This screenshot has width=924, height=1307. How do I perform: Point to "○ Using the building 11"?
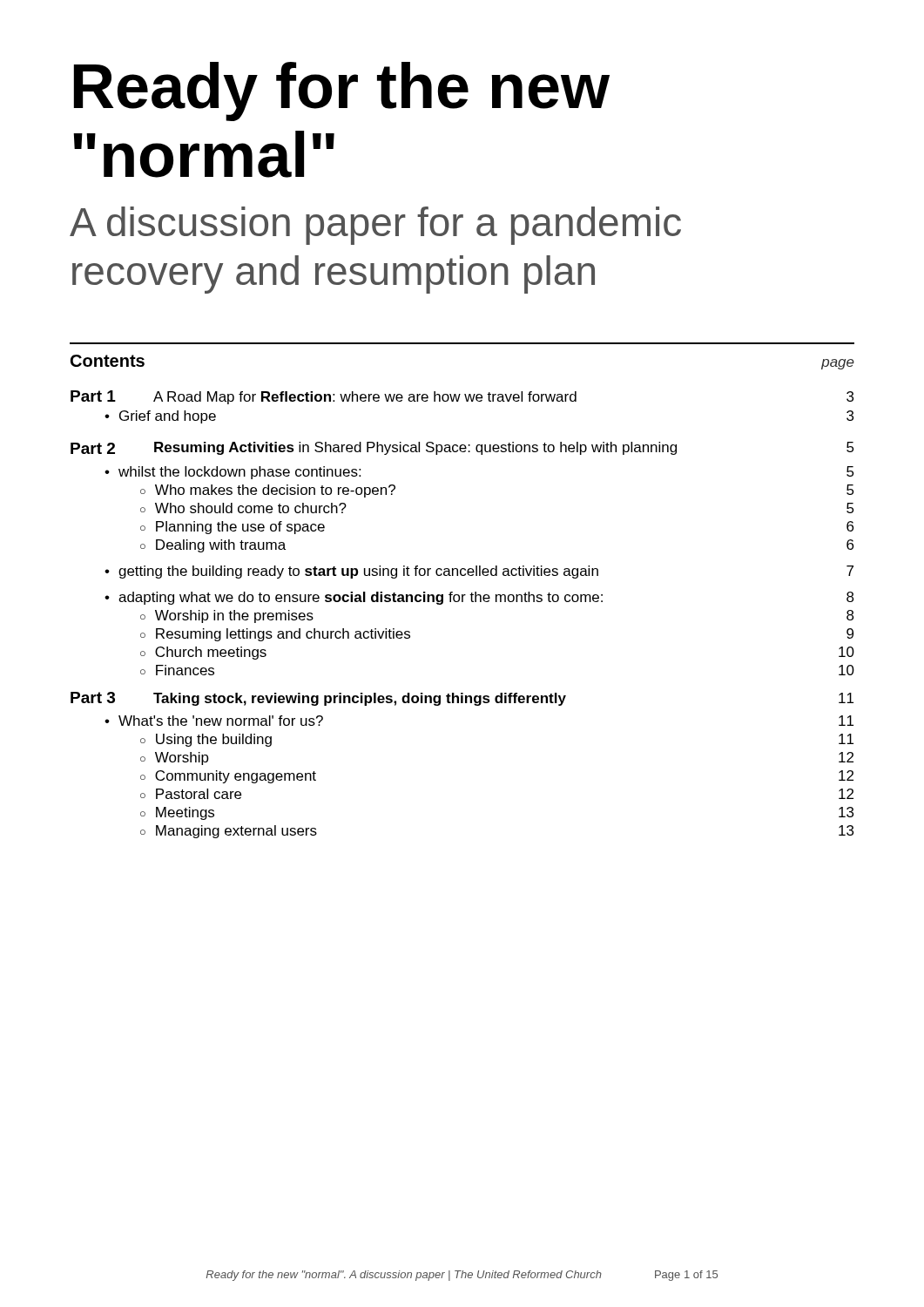click(x=203, y=740)
